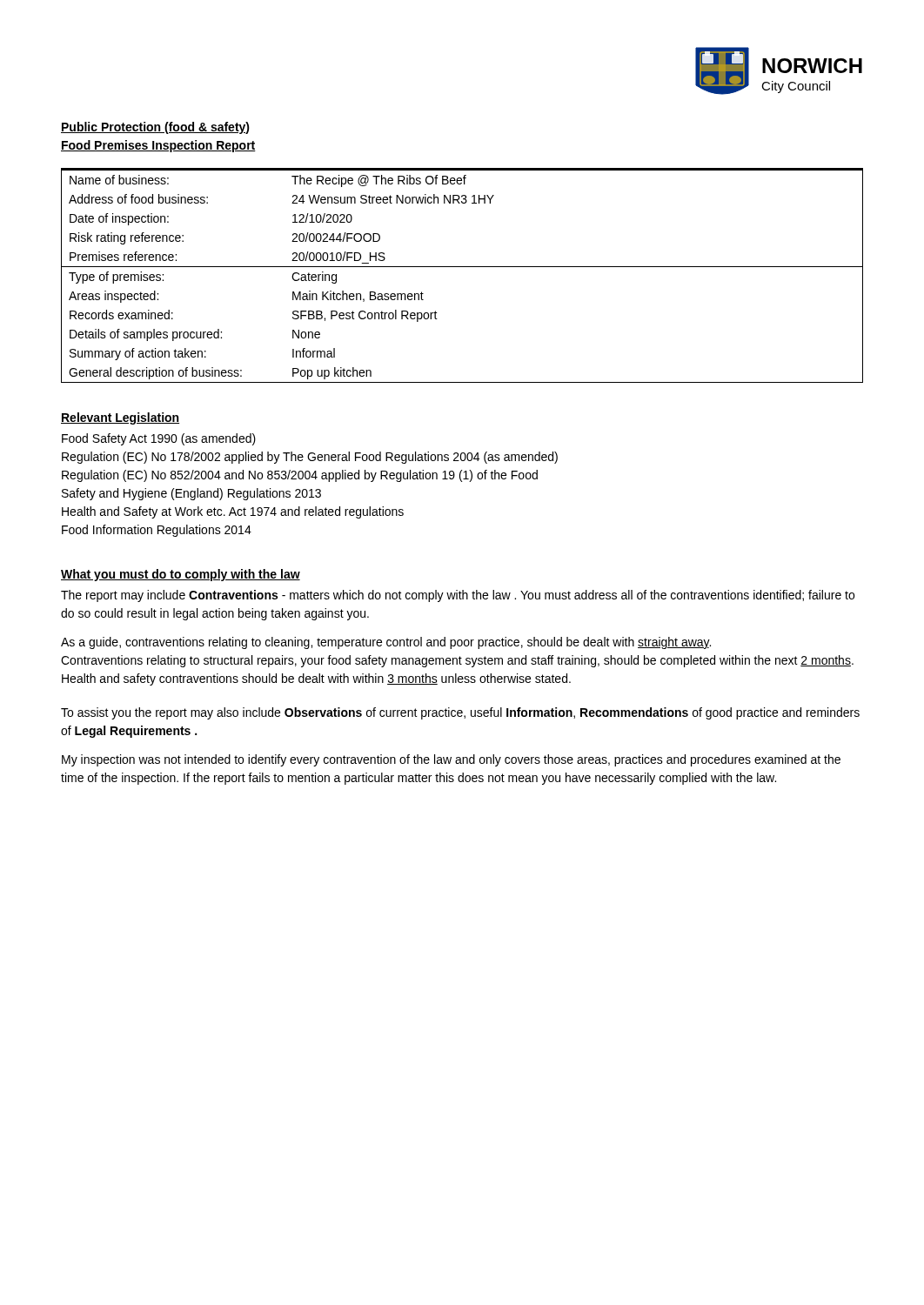Click on the passage starting "To assist you the report may also"
Screen dimensions: 1305x924
tap(460, 722)
